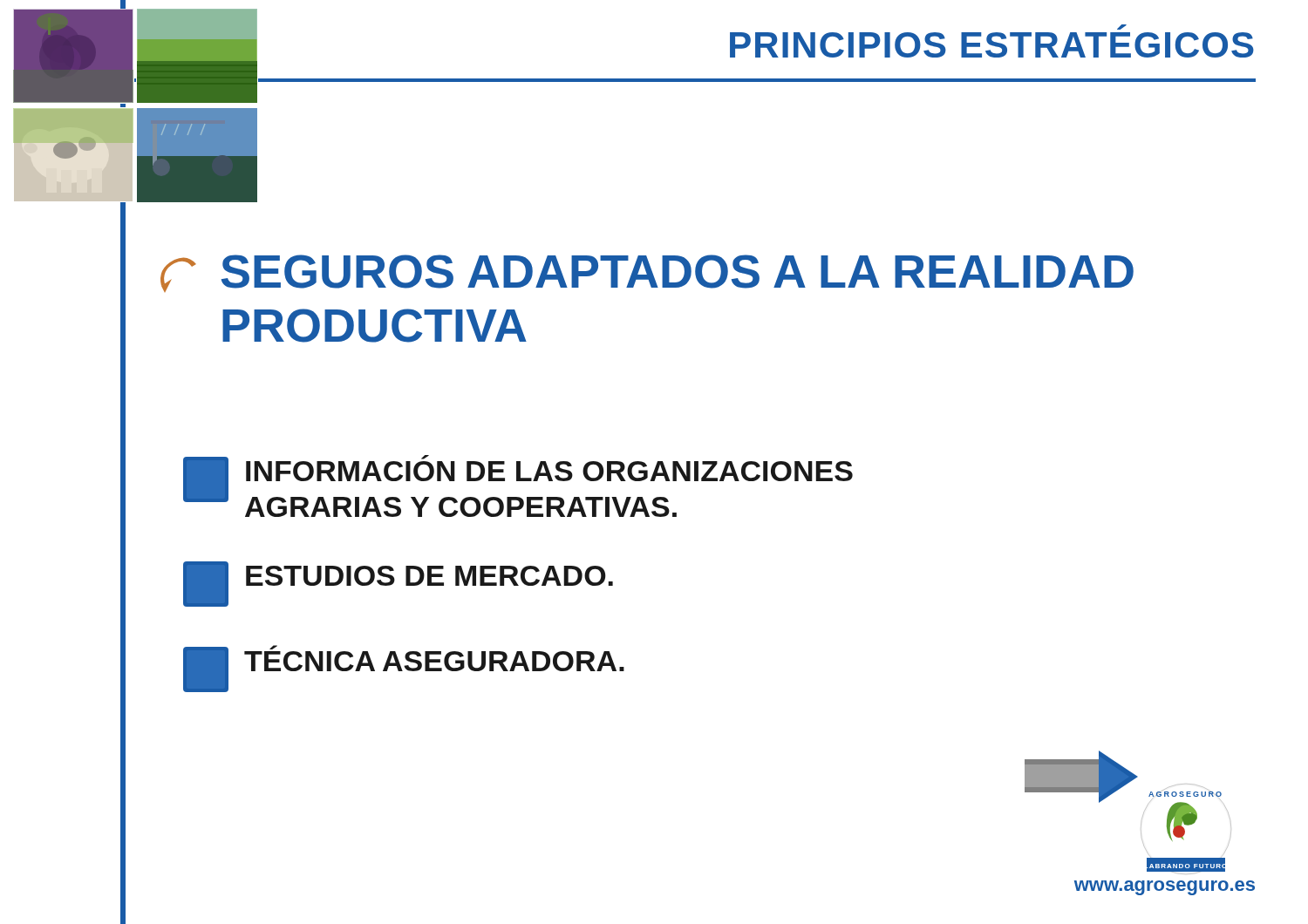Click on the photo

click(137, 105)
